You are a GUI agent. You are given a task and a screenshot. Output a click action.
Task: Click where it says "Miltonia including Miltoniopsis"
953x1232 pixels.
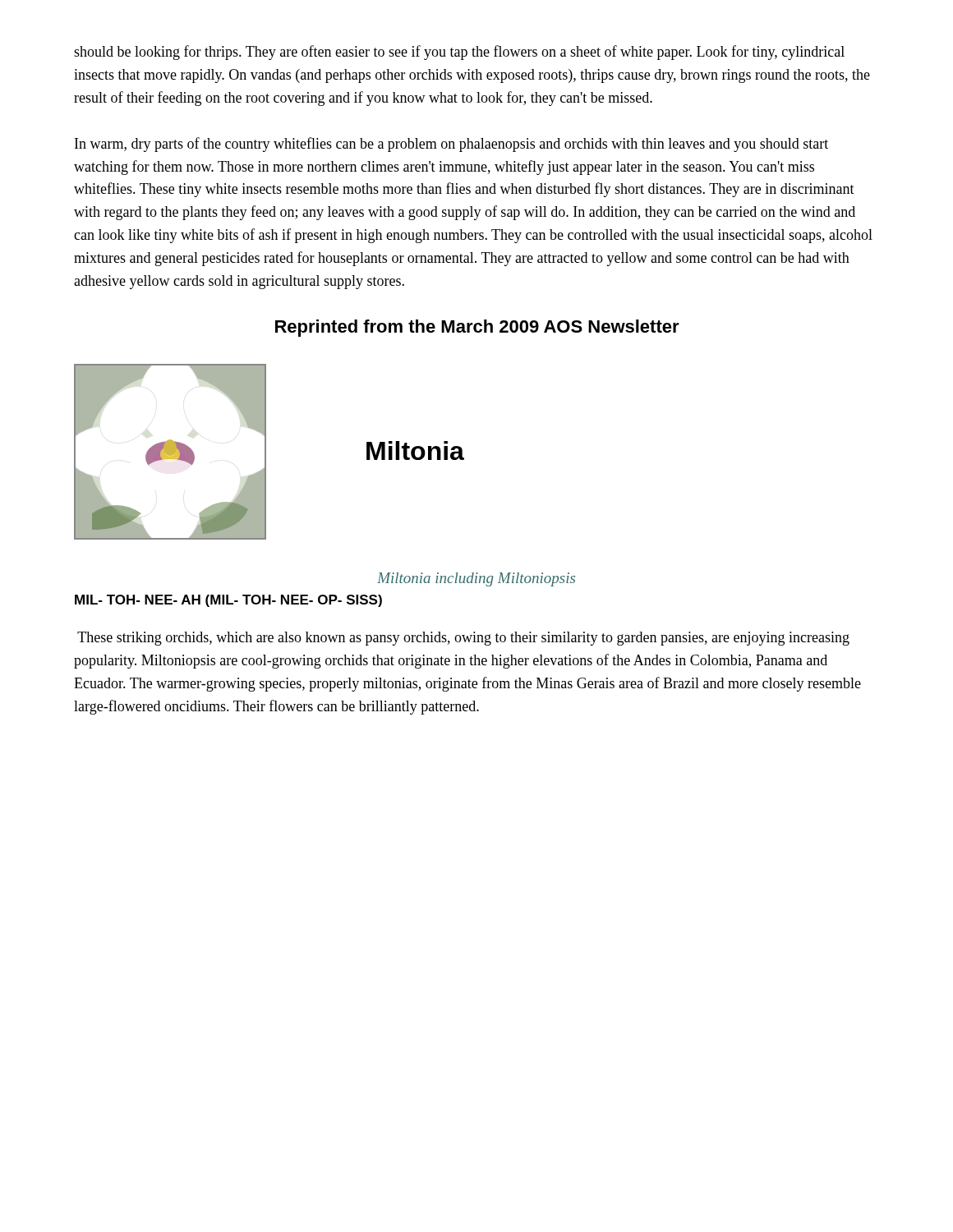(x=476, y=578)
